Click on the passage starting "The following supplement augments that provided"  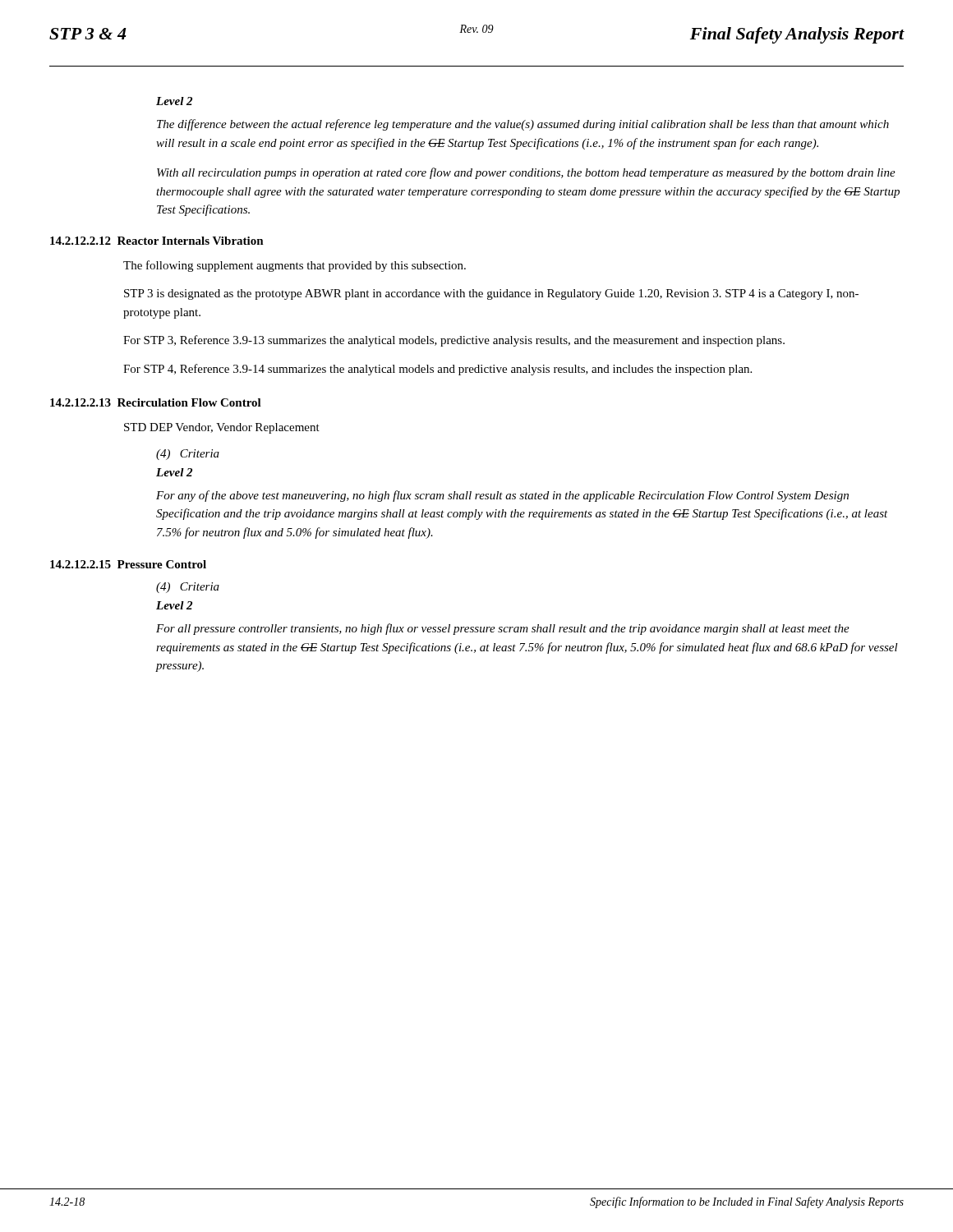click(295, 265)
